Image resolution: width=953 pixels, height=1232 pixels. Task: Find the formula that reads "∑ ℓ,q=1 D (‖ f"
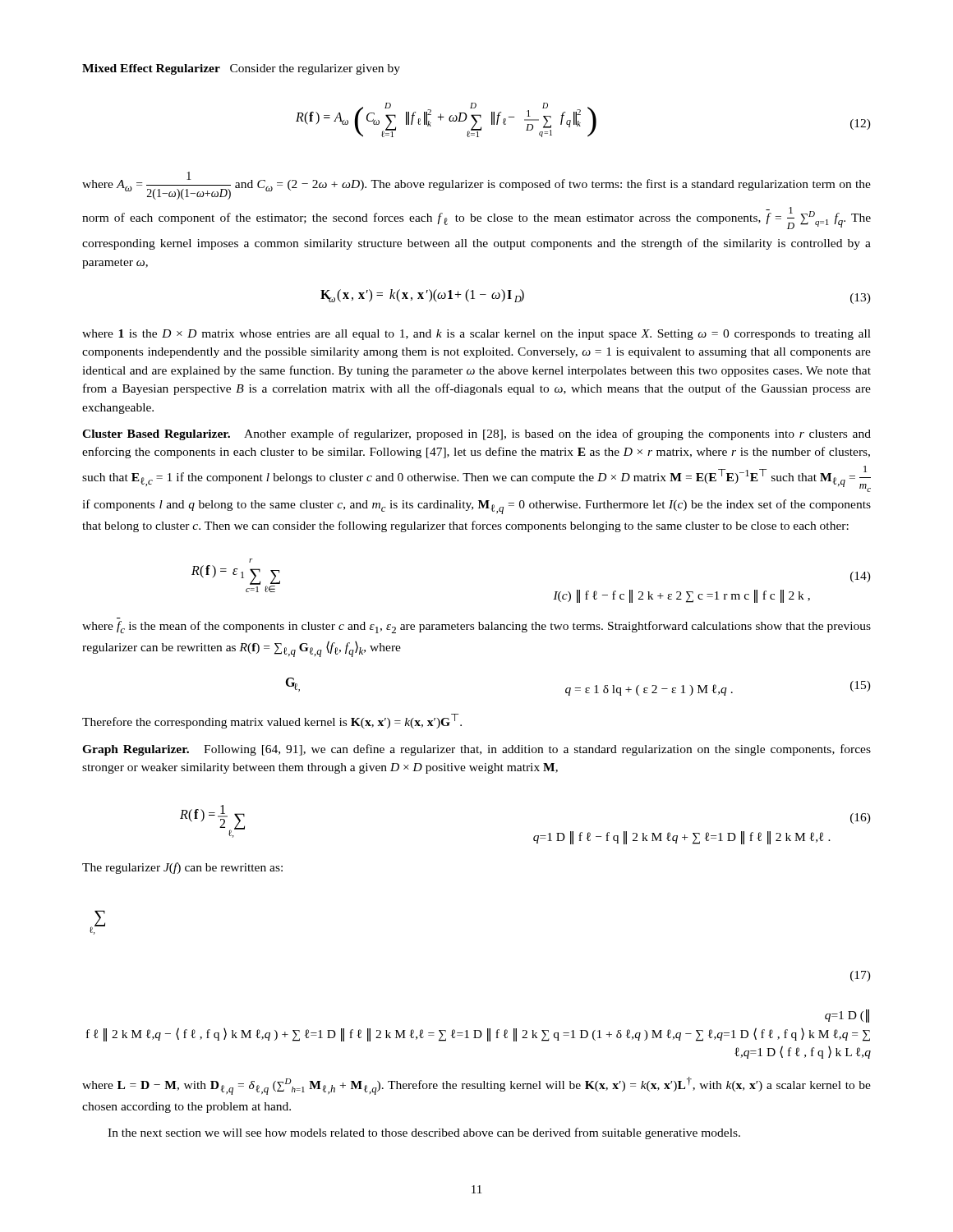[97, 922]
